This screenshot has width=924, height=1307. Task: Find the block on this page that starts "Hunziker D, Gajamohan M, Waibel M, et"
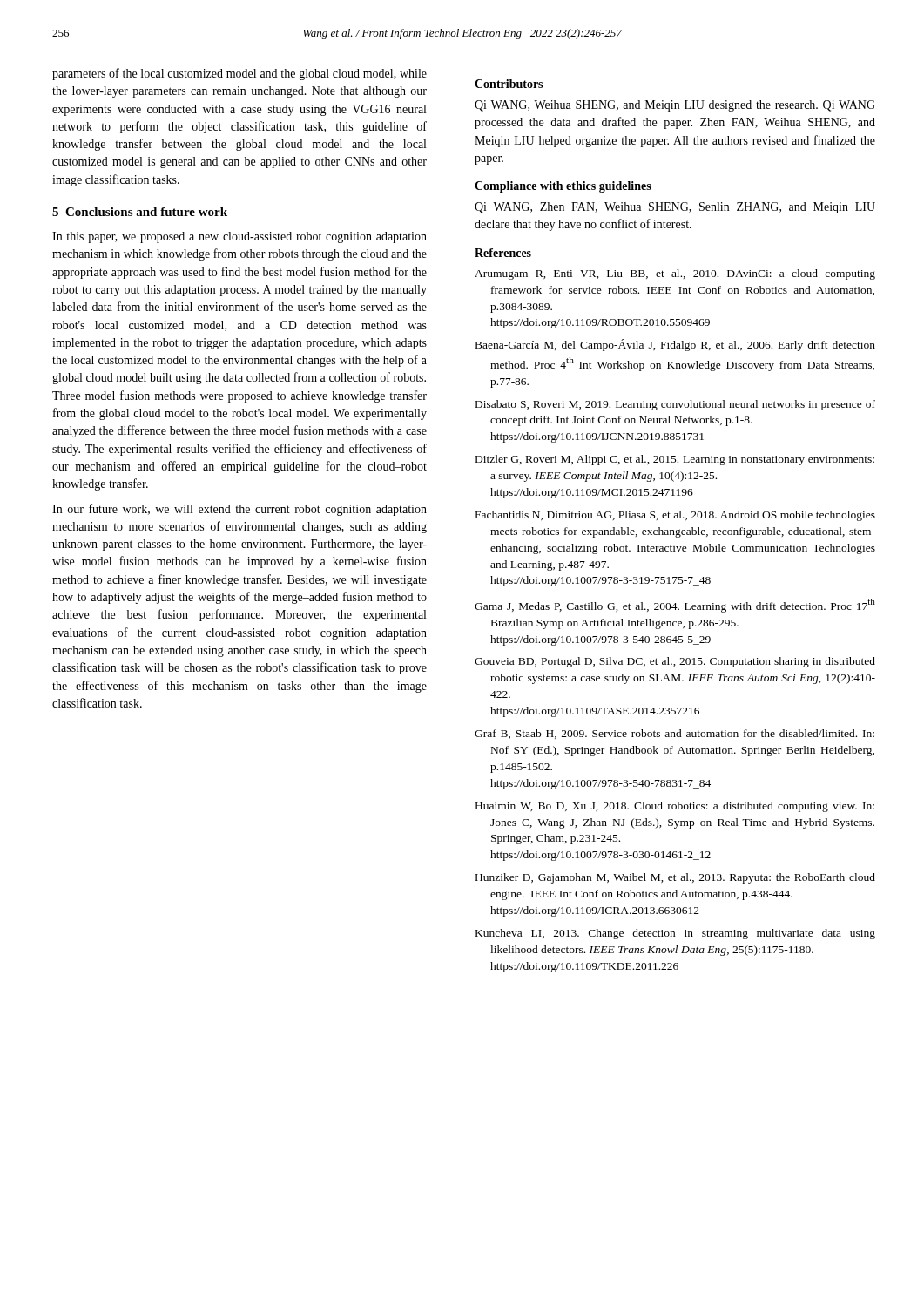[675, 894]
